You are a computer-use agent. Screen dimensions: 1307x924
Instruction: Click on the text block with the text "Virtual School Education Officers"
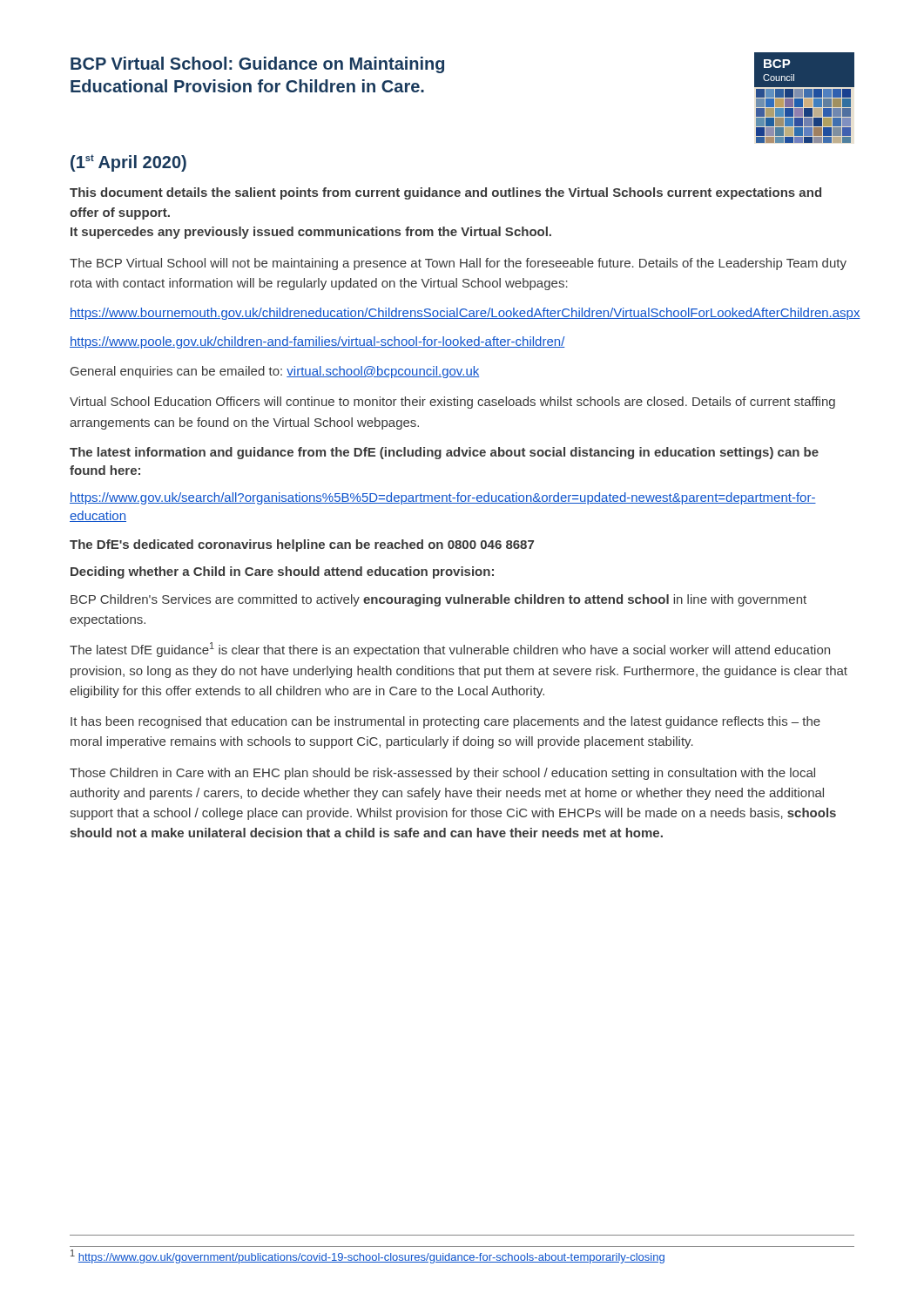click(453, 412)
